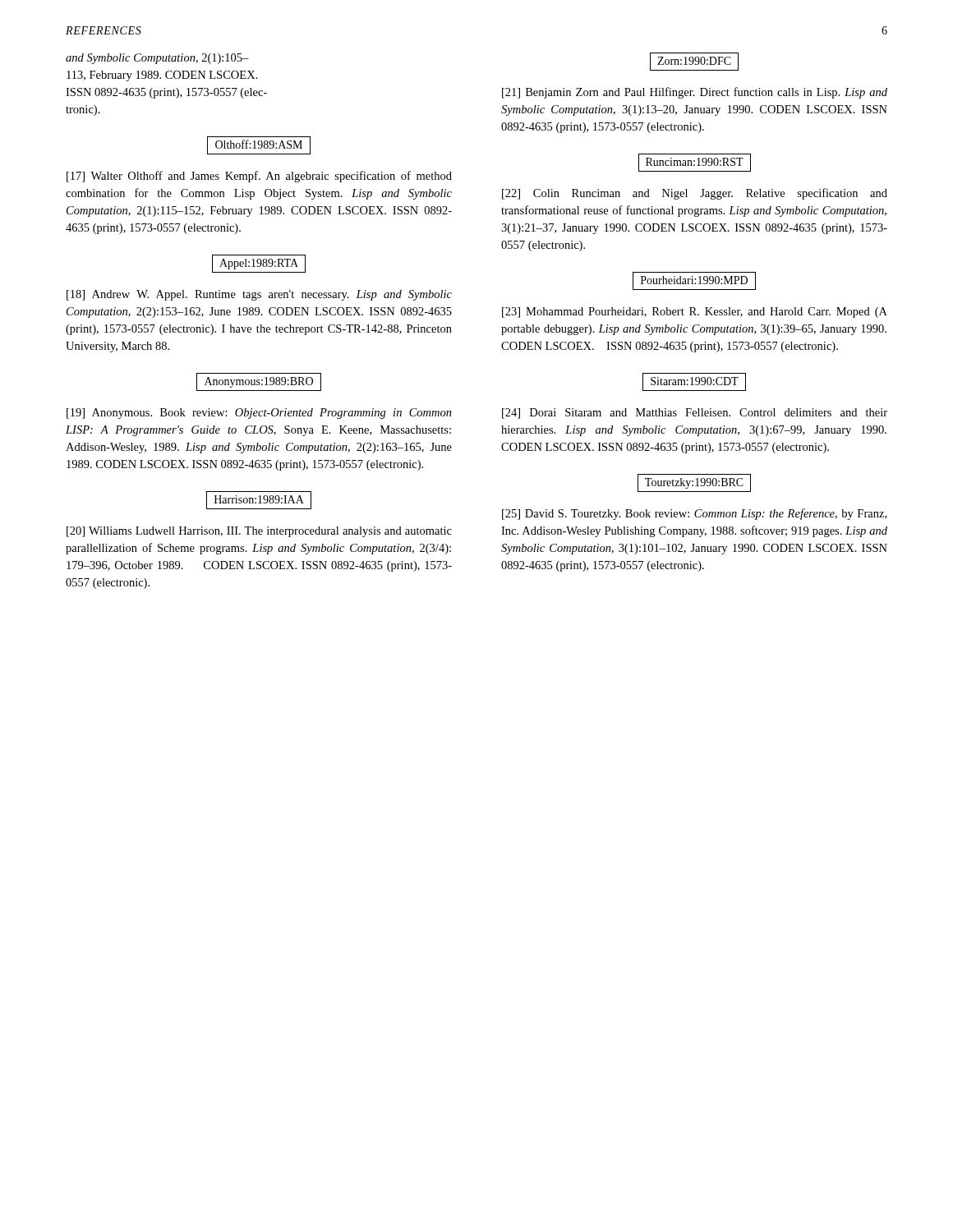Find the list item that reads "[19] Anonymous. Book review: Object-Oriented Programming in Common"
953x1232 pixels.
click(259, 439)
